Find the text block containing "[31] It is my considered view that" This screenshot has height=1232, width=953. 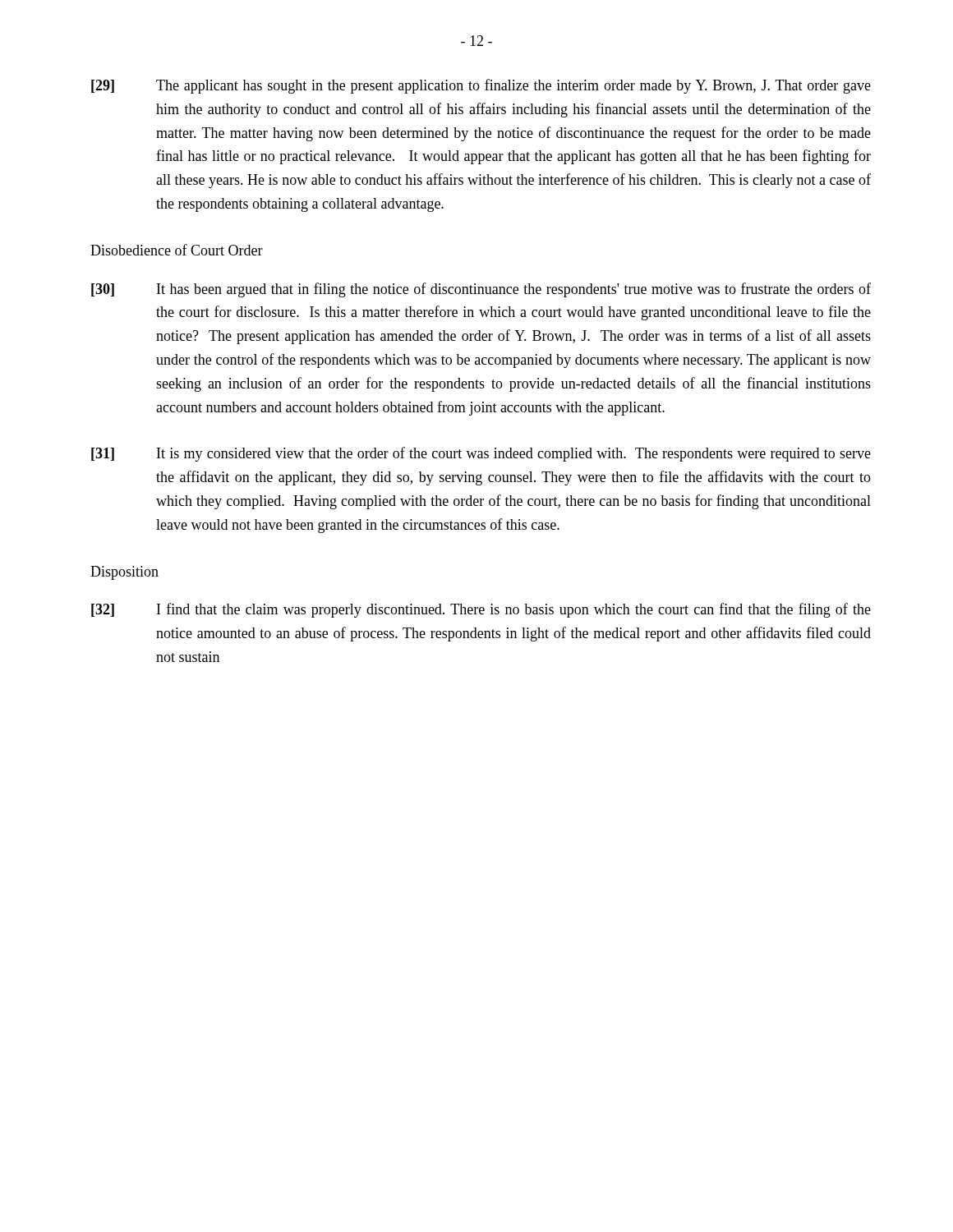481,489
